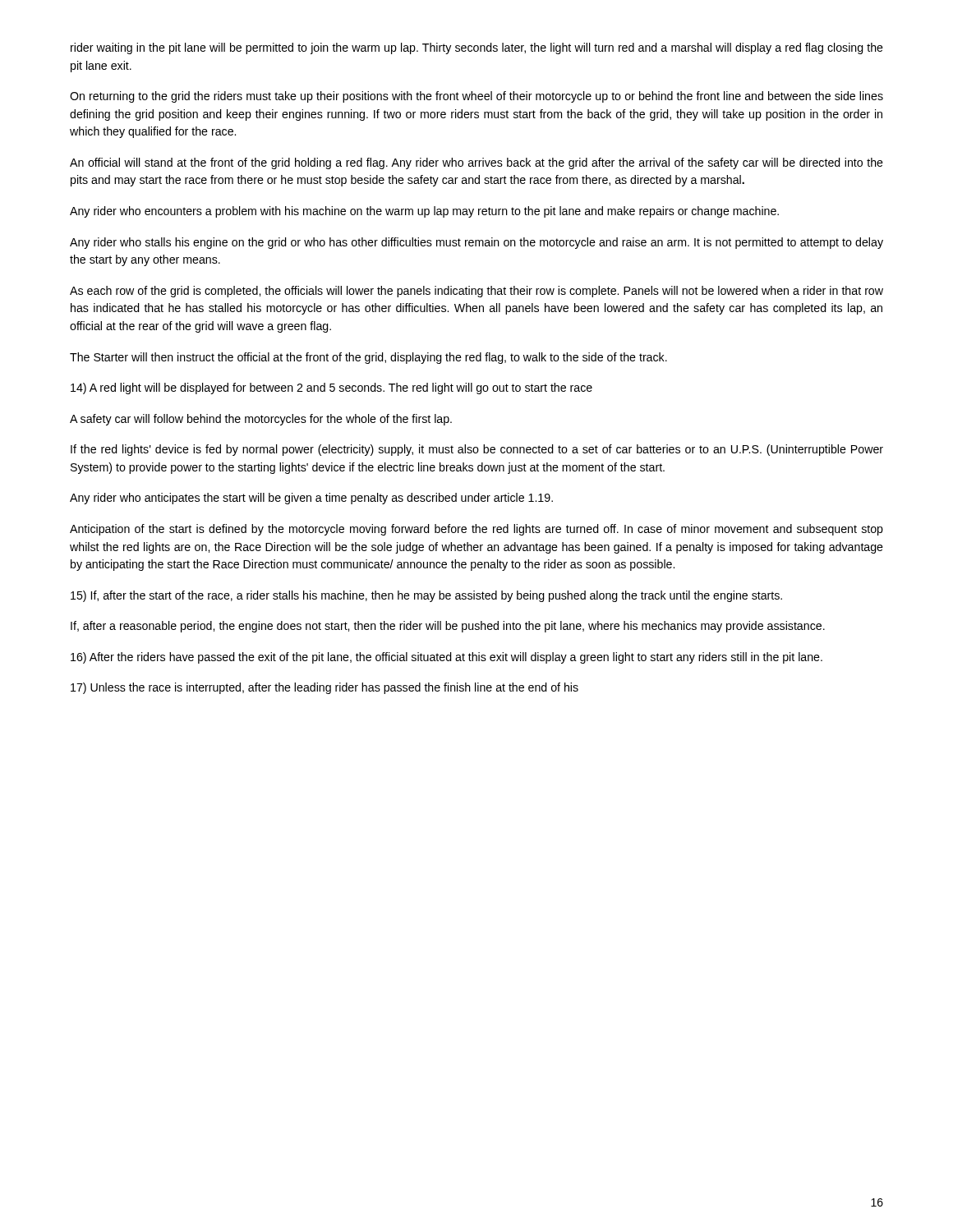953x1232 pixels.
Task: Find the text block containing "Any rider who stalls his engine on"
Action: pos(476,251)
